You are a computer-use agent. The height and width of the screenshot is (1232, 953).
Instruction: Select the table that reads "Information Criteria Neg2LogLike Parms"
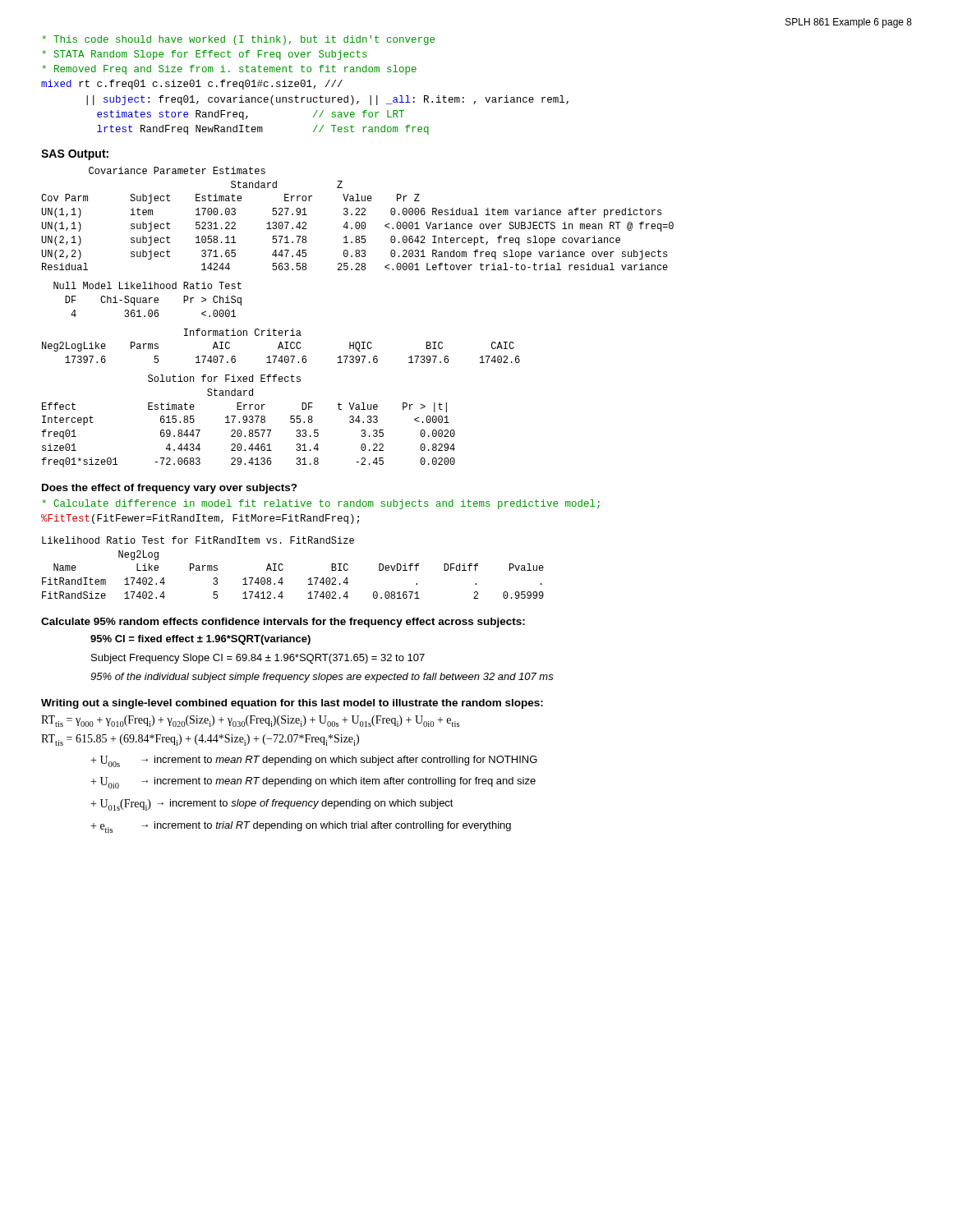[476, 347]
